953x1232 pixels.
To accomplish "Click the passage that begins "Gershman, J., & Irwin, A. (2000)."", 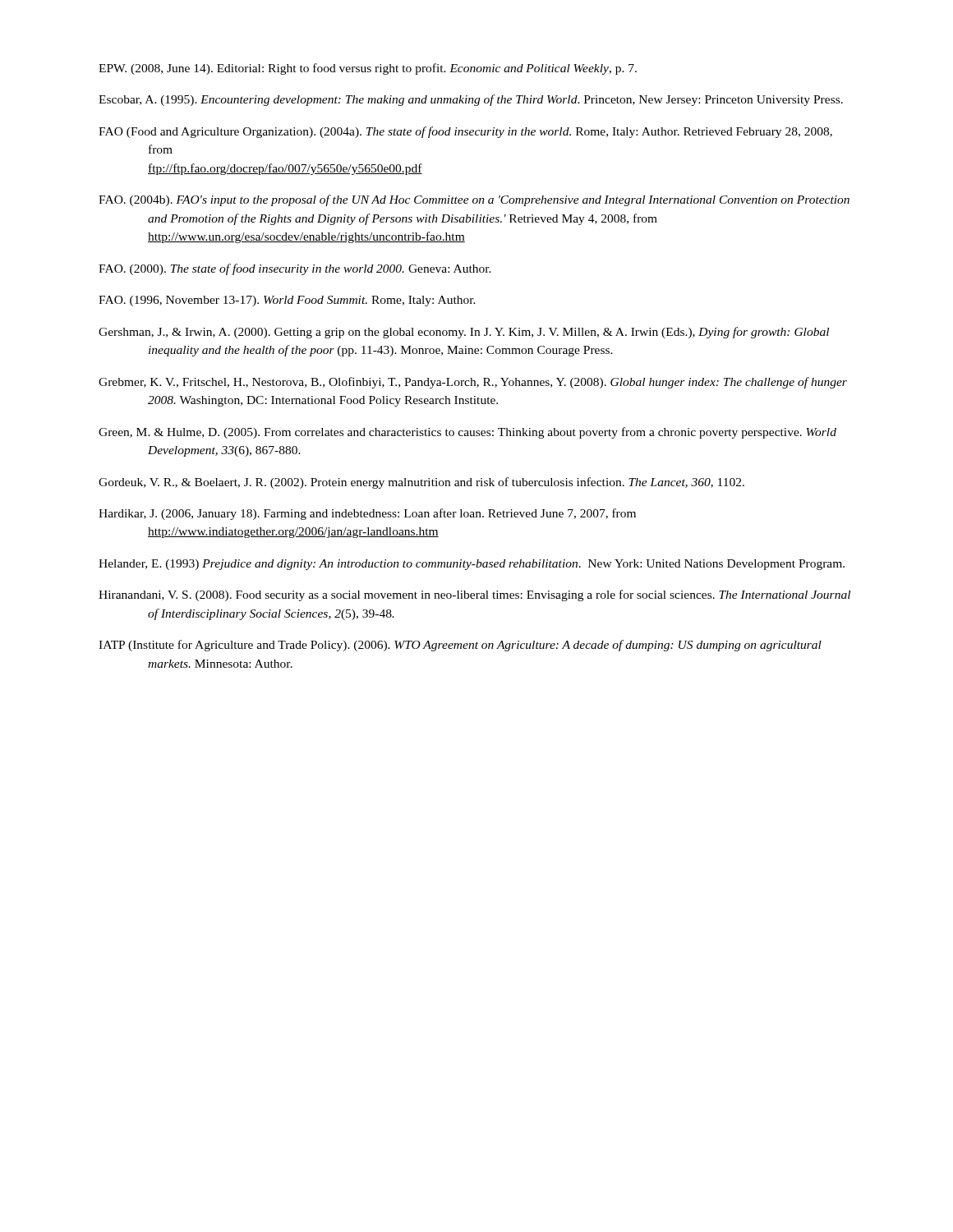I will pos(464,340).
